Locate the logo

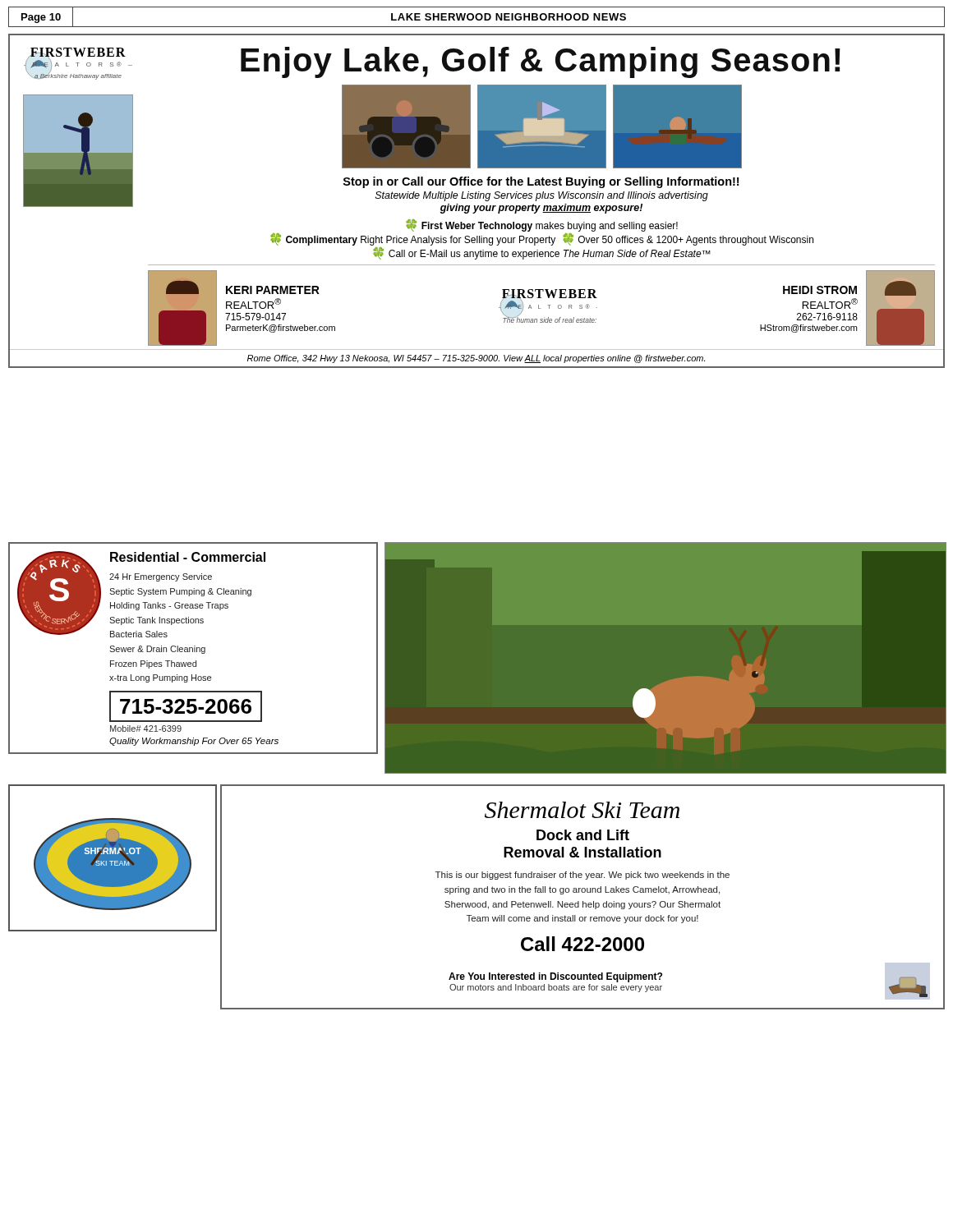coord(113,858)
